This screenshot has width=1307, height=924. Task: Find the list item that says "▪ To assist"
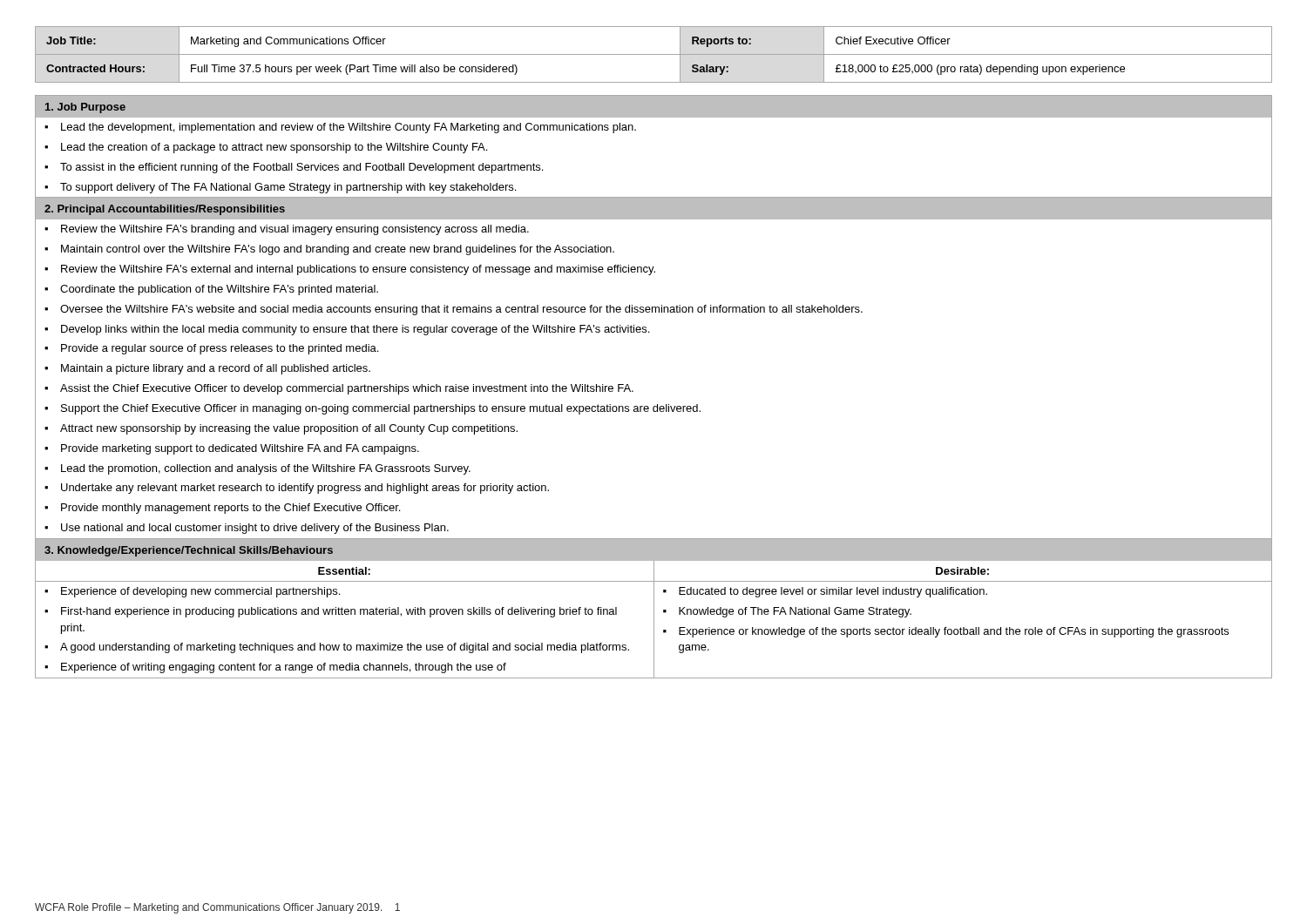tap(294, 168)
